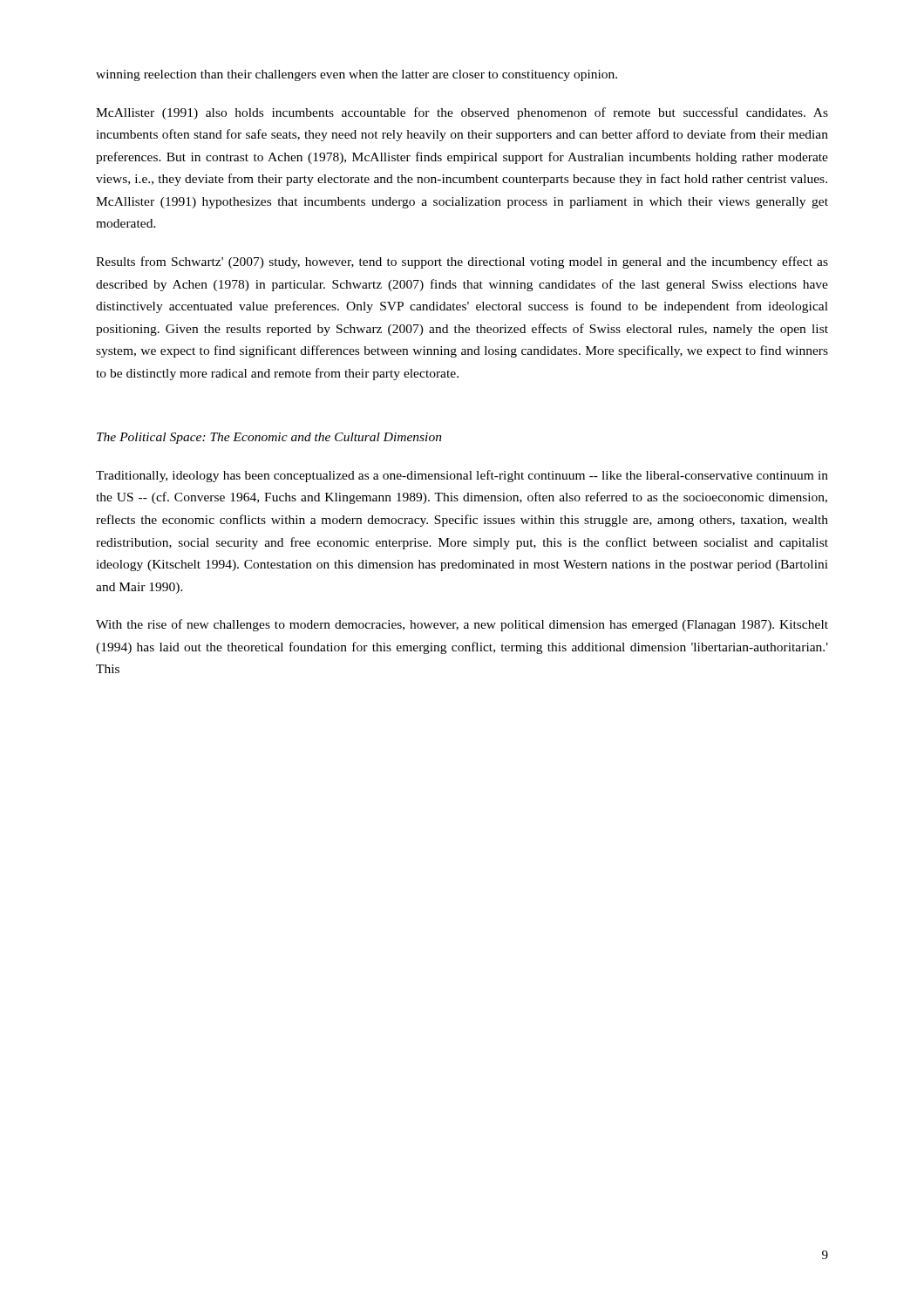Click on the text block with the text "Results from Schwartz'"
Screen dimensions: 1308x924
point(462,317)
